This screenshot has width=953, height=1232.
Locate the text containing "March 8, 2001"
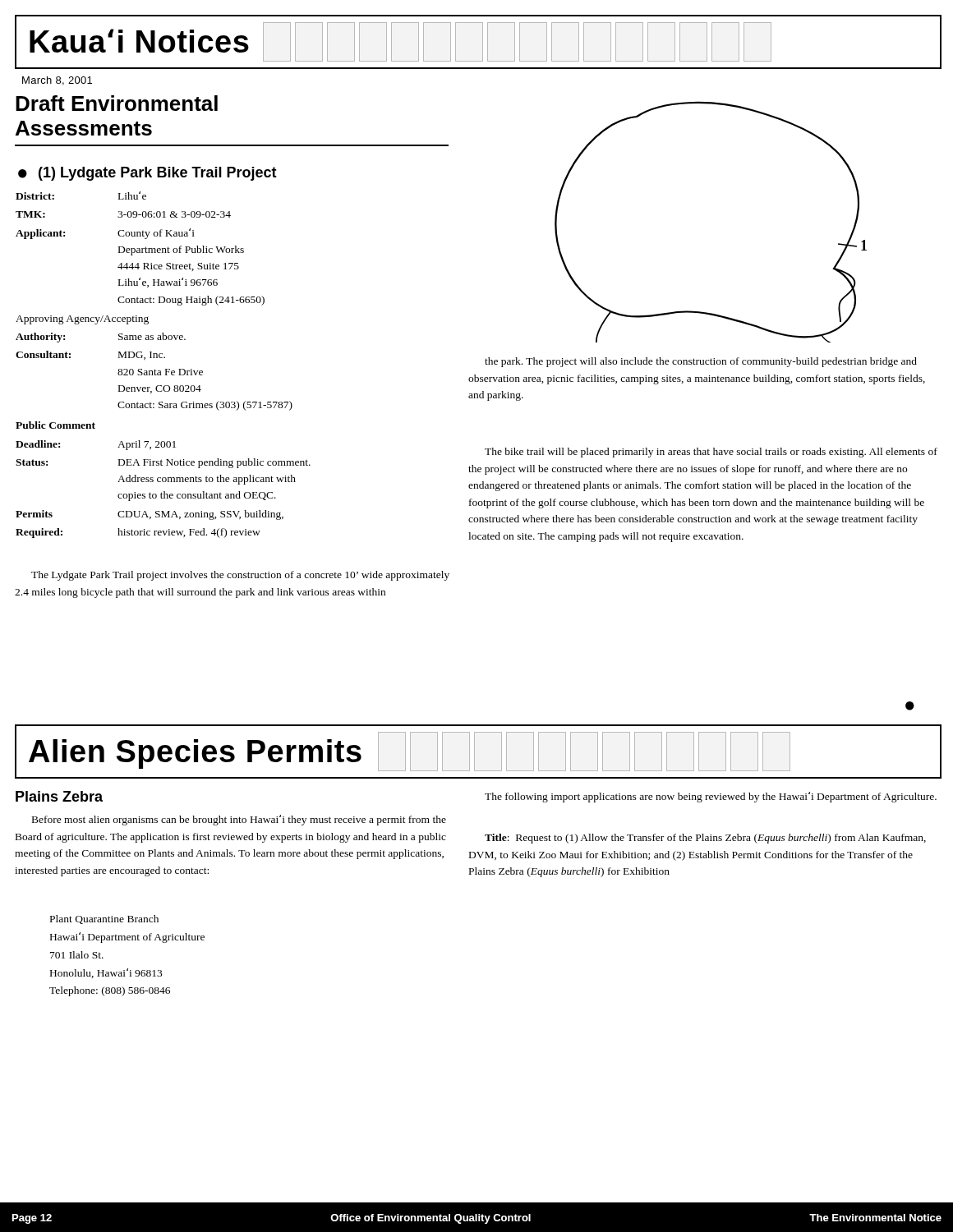(x=57, y=80)
